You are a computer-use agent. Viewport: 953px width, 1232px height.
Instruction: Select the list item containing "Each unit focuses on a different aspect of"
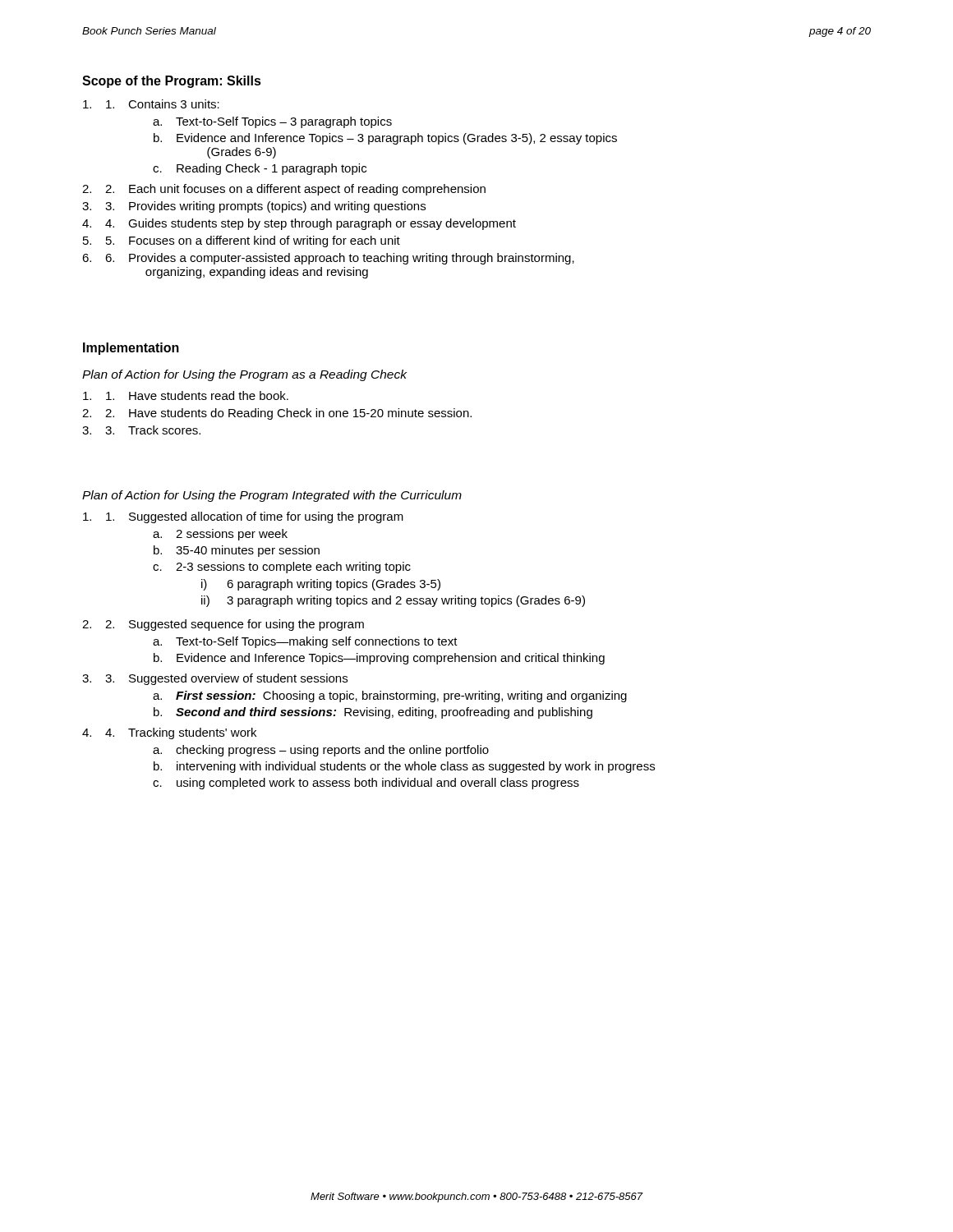pos(307,188)
